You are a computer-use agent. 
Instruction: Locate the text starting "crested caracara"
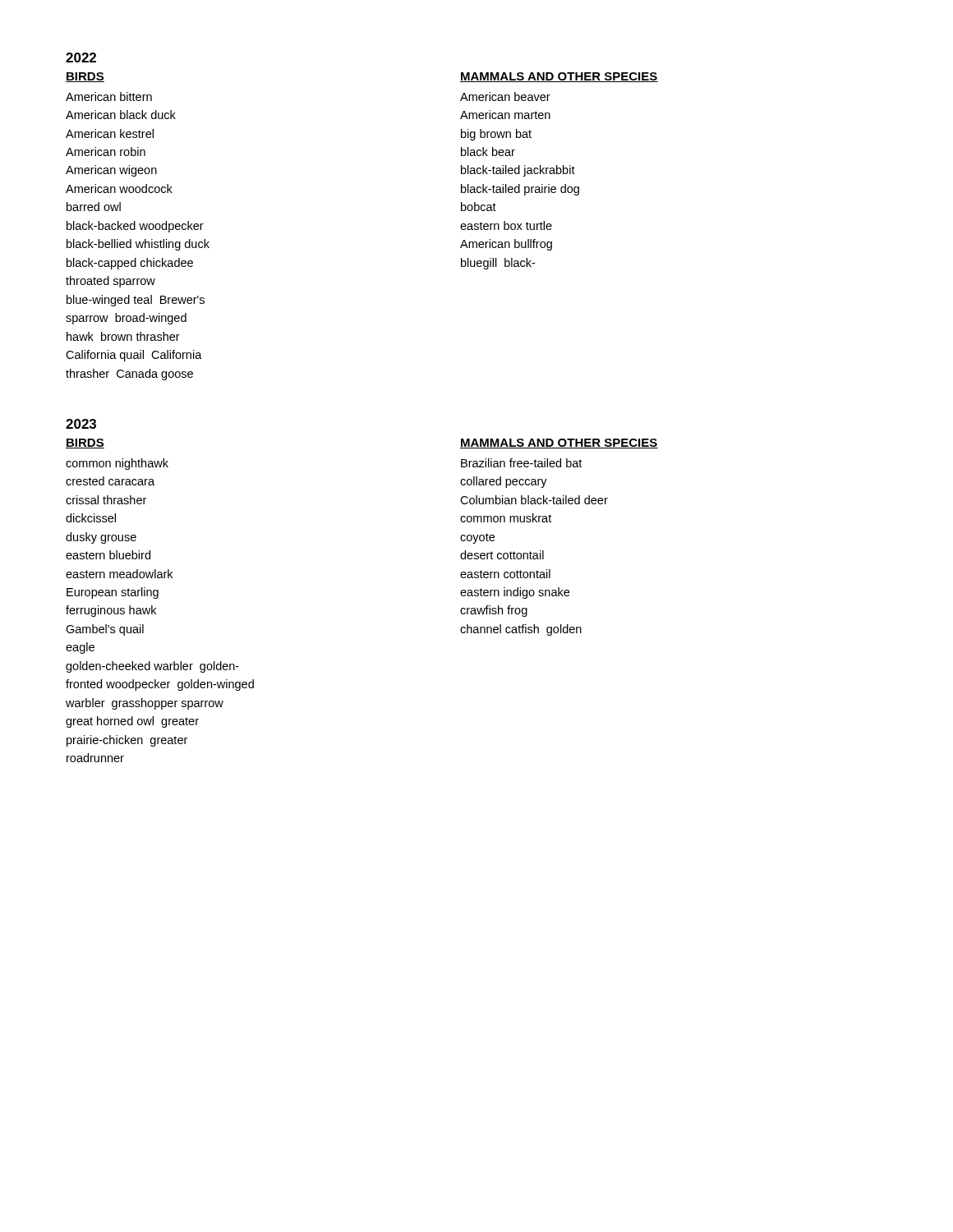[x=110, y=481]
